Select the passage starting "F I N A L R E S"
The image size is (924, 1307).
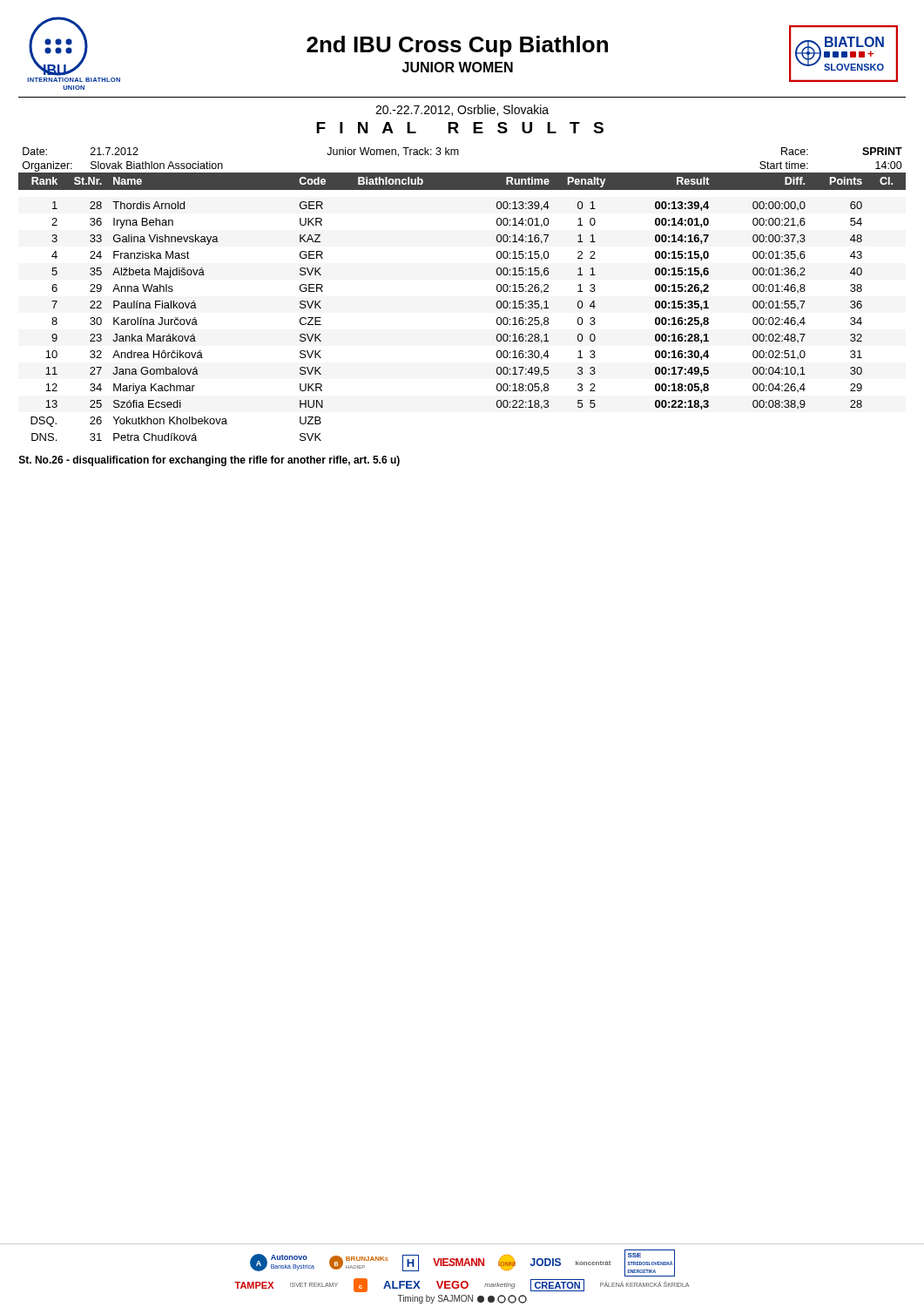tap(462, 128)
